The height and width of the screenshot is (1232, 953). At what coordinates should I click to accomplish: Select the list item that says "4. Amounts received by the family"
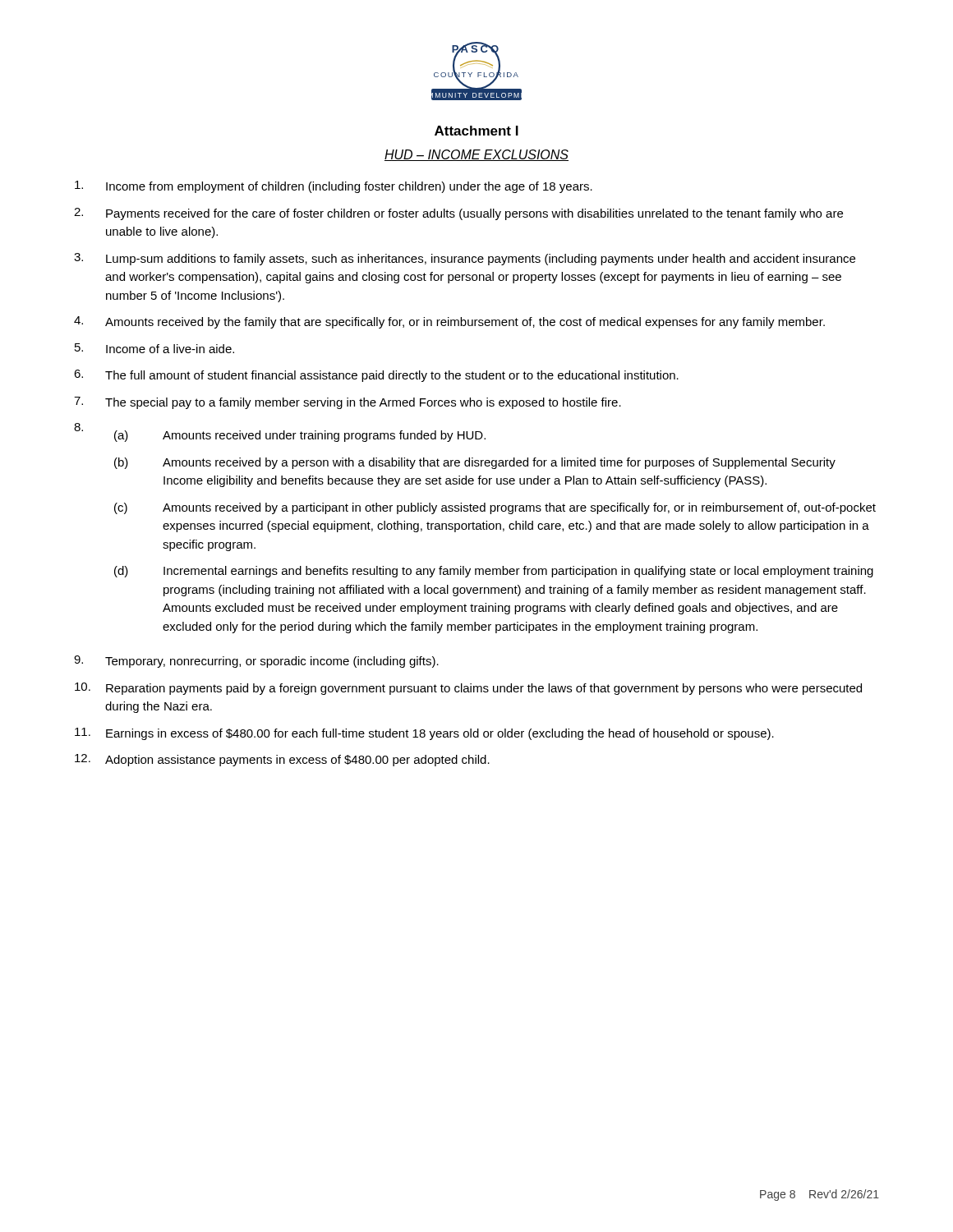pos(476,322)
